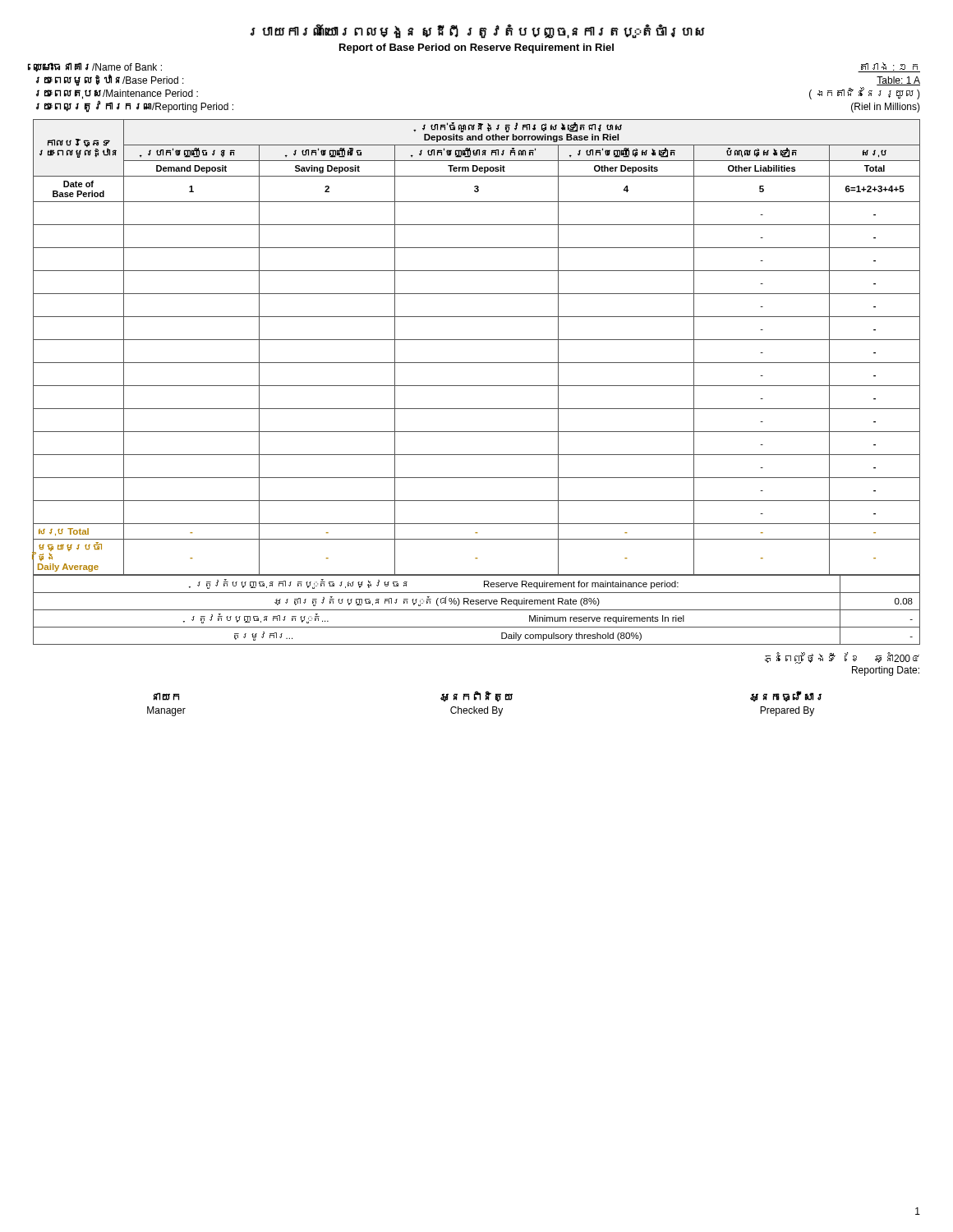Navigate to the block starting "រយៈពេលមូលដ្ឋាន/Base Period :"
The height and width of the screenshot is (1232, 953).
click(x=109, y=81)
